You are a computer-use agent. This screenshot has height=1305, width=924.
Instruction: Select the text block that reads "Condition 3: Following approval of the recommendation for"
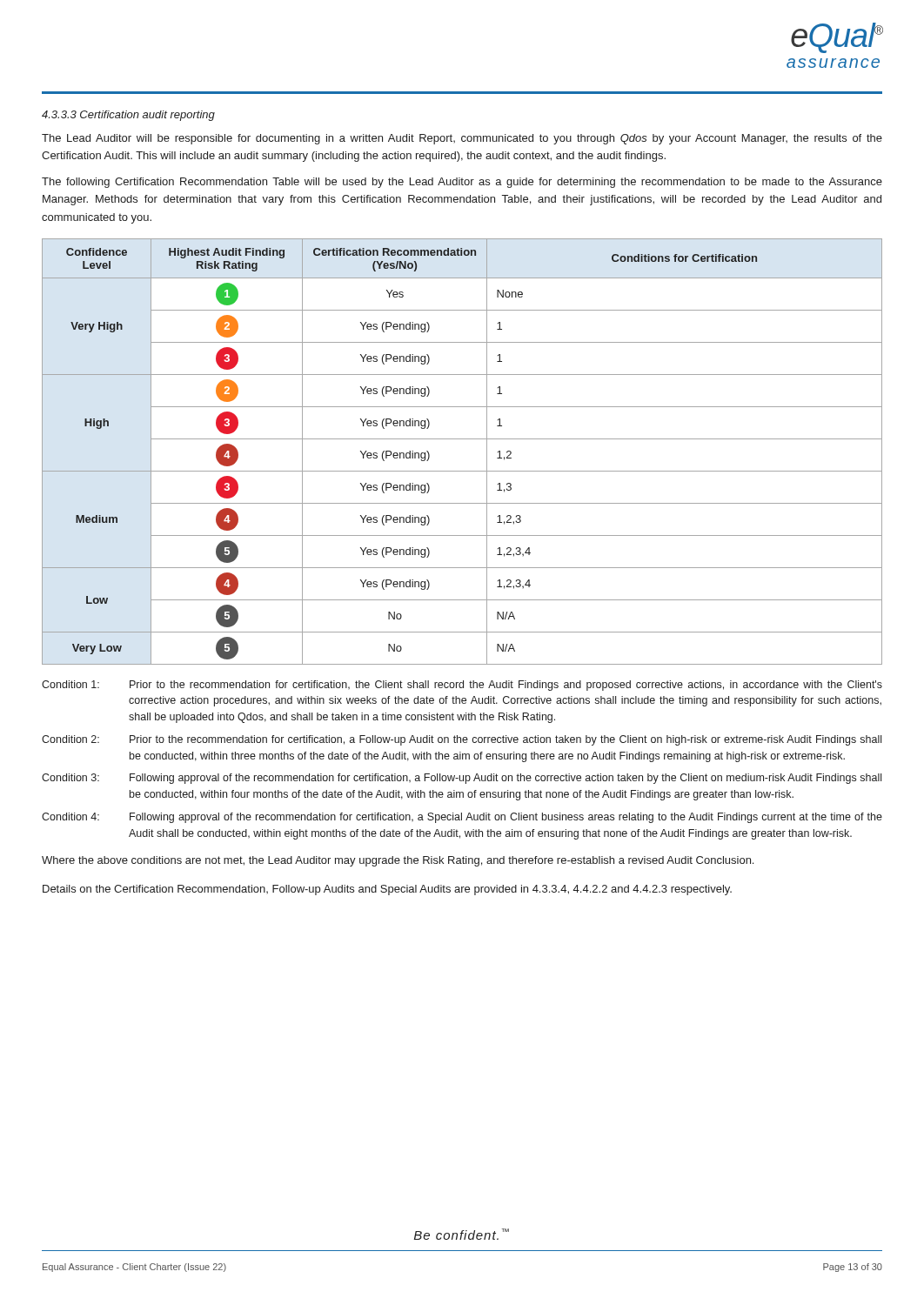click(x=462, y=787)
